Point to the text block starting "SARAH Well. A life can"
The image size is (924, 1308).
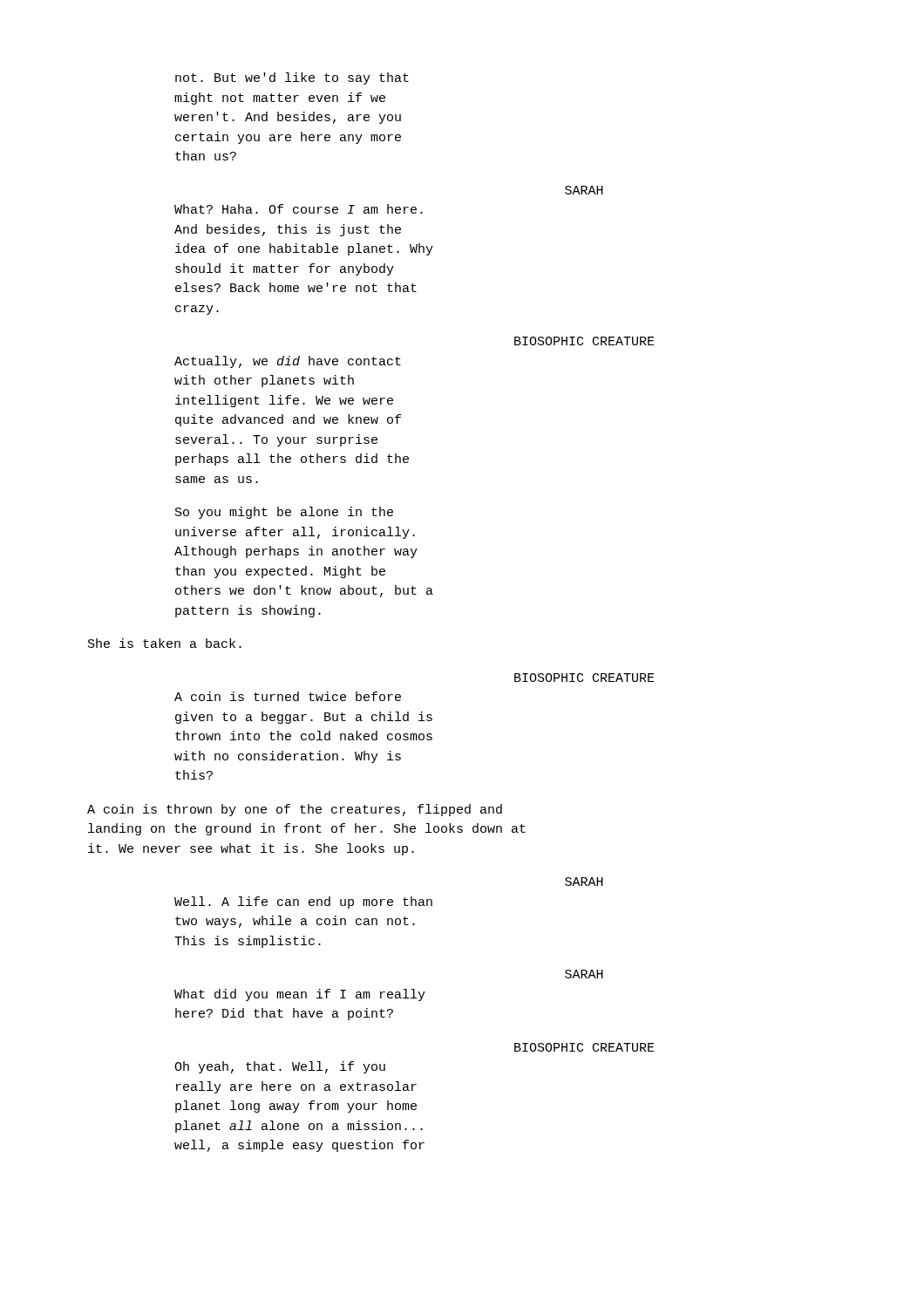tap(584, 882)
